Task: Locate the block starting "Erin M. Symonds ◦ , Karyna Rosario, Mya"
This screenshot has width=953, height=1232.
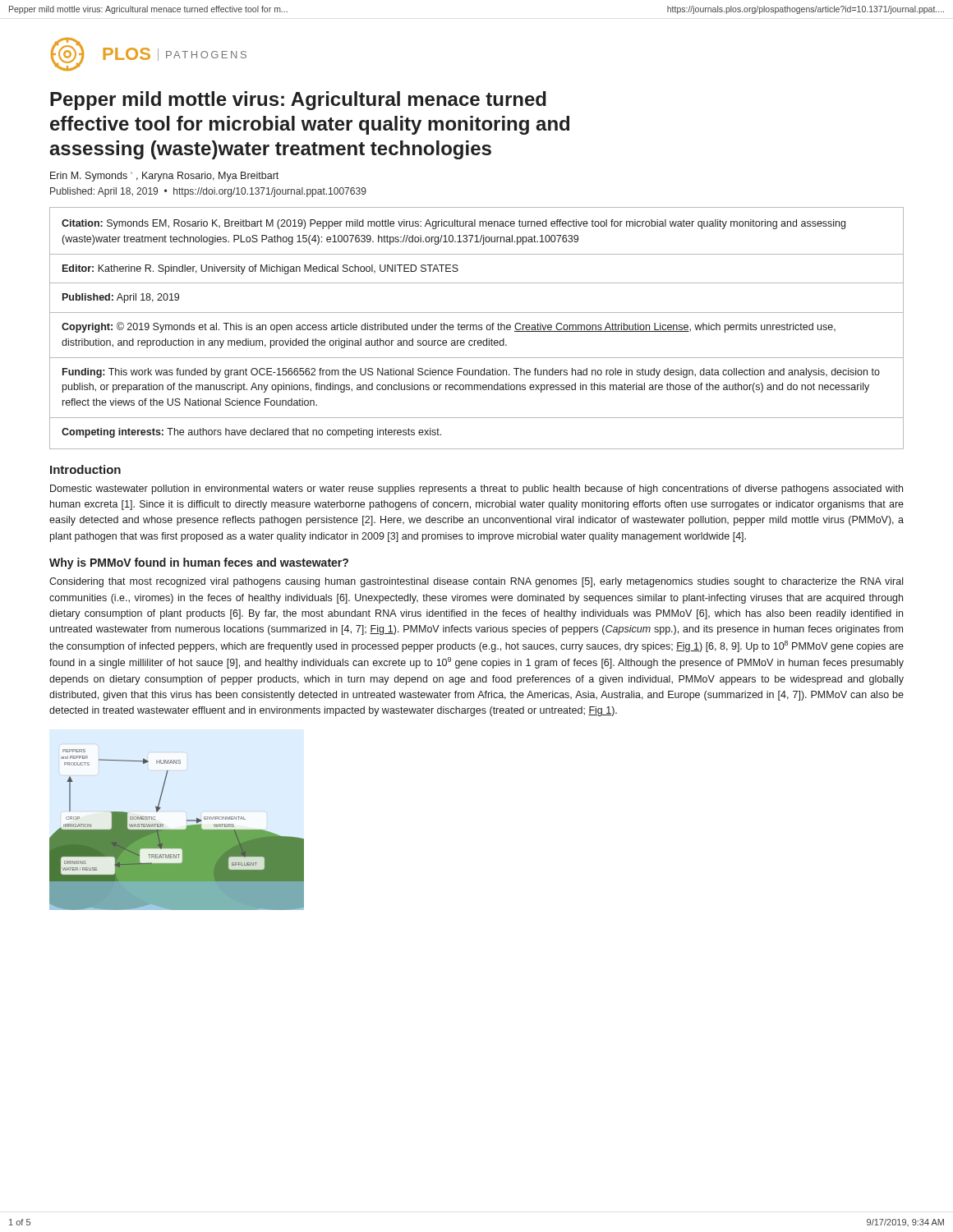Action: coord(164,175)
